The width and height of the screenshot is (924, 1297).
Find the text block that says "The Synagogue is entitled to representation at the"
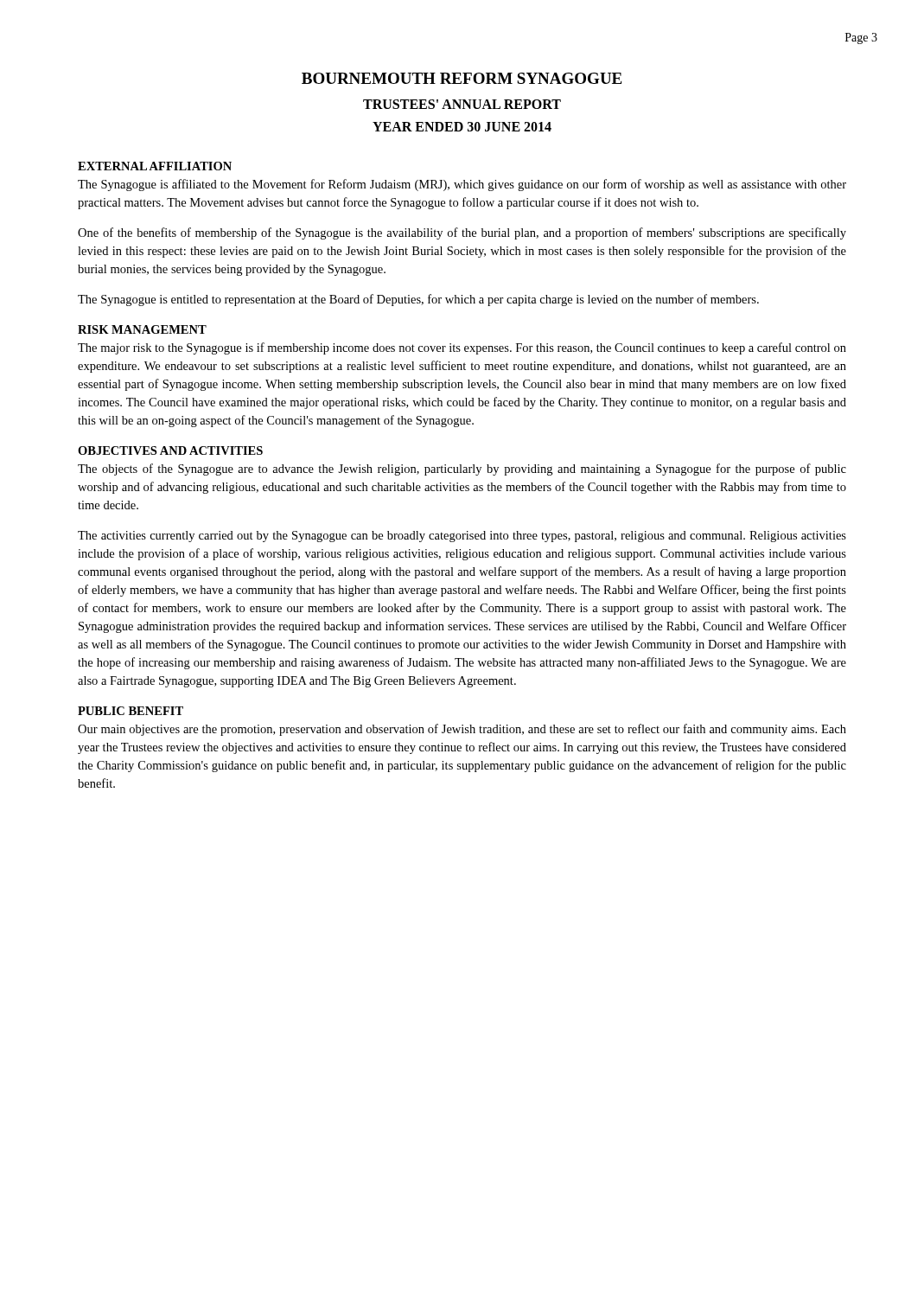(x=419, y=299)
